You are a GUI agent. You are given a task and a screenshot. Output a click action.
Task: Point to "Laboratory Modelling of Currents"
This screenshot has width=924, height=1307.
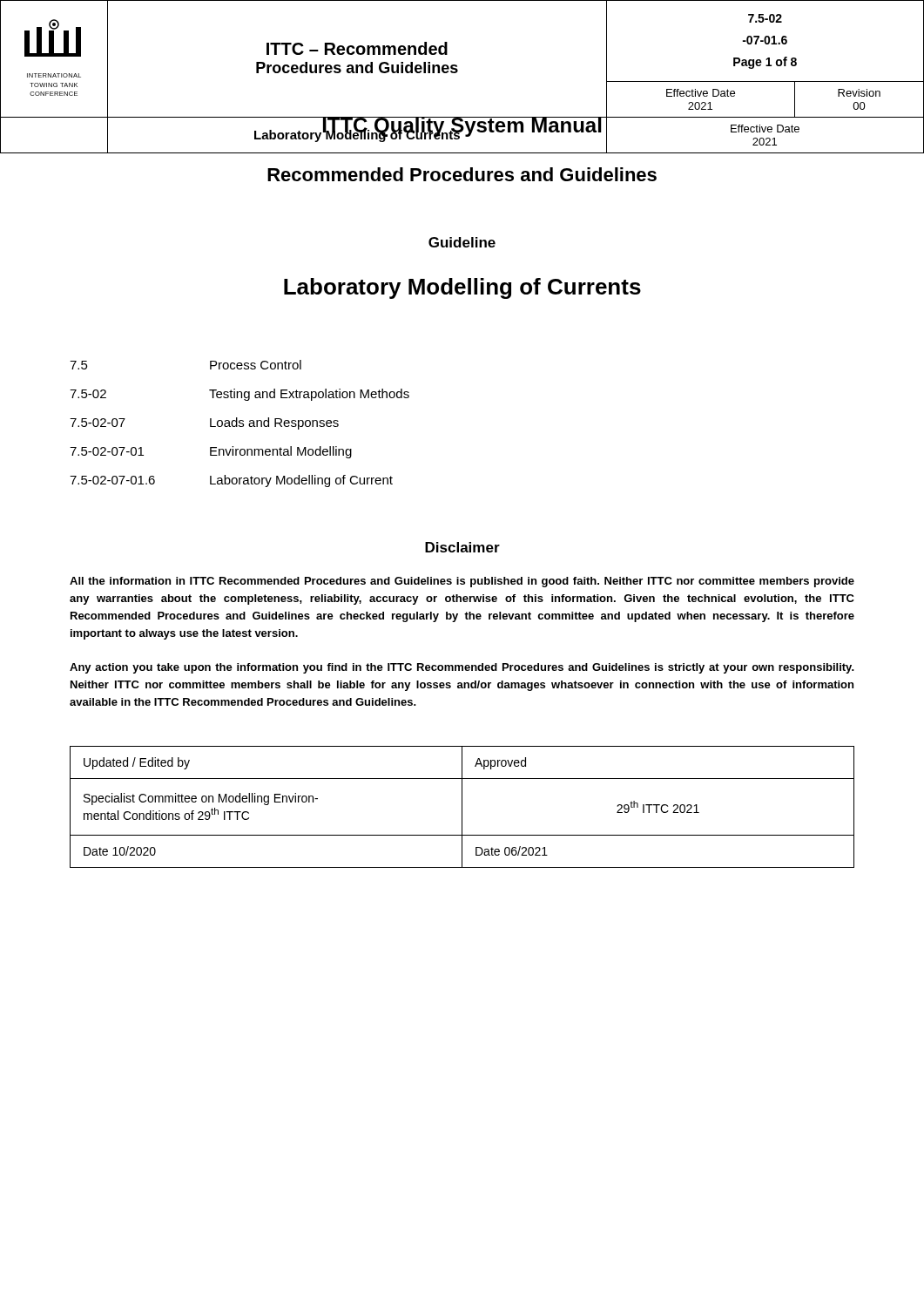point(462,287)
